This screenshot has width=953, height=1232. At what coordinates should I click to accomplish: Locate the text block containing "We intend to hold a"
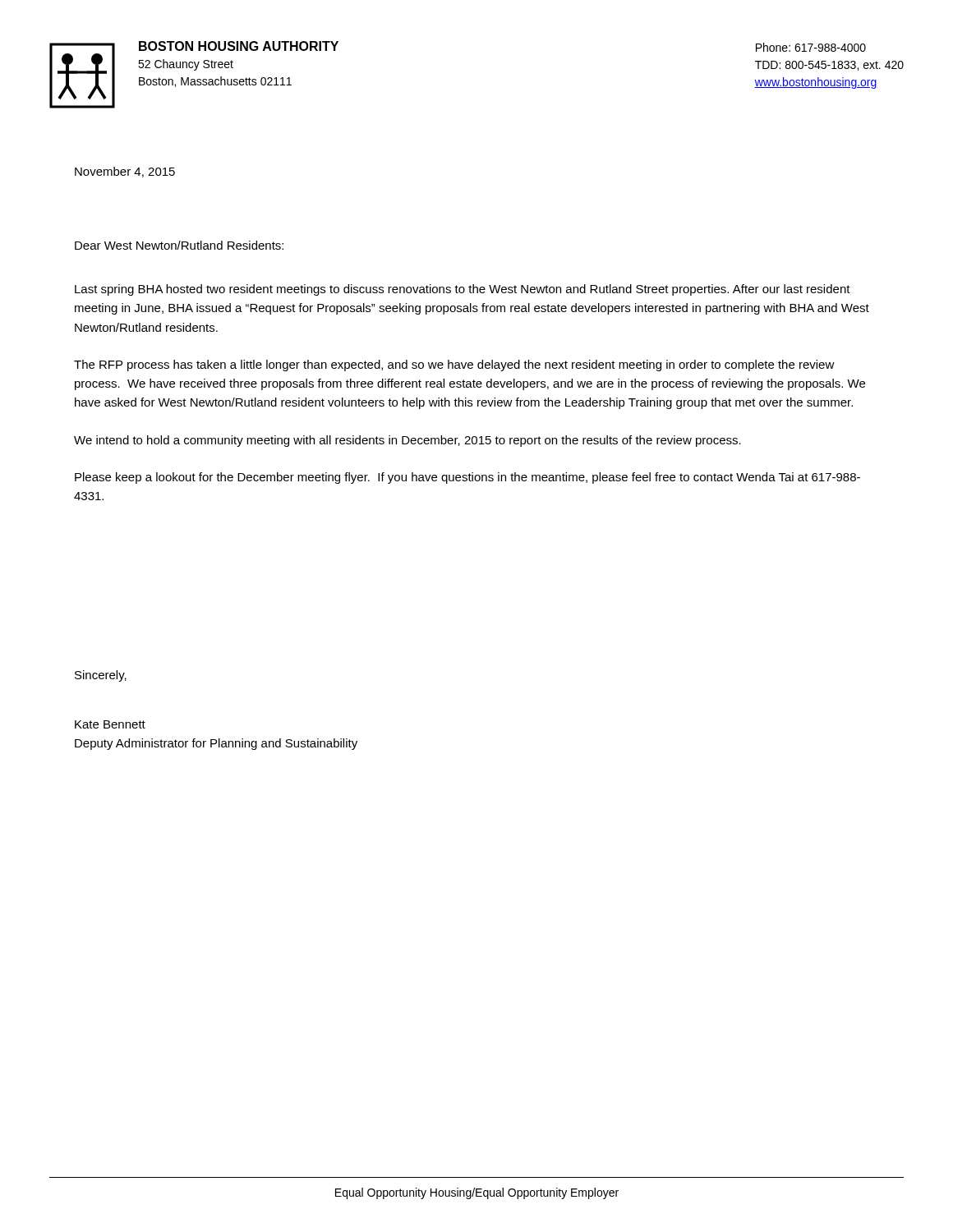pos(408,439)
